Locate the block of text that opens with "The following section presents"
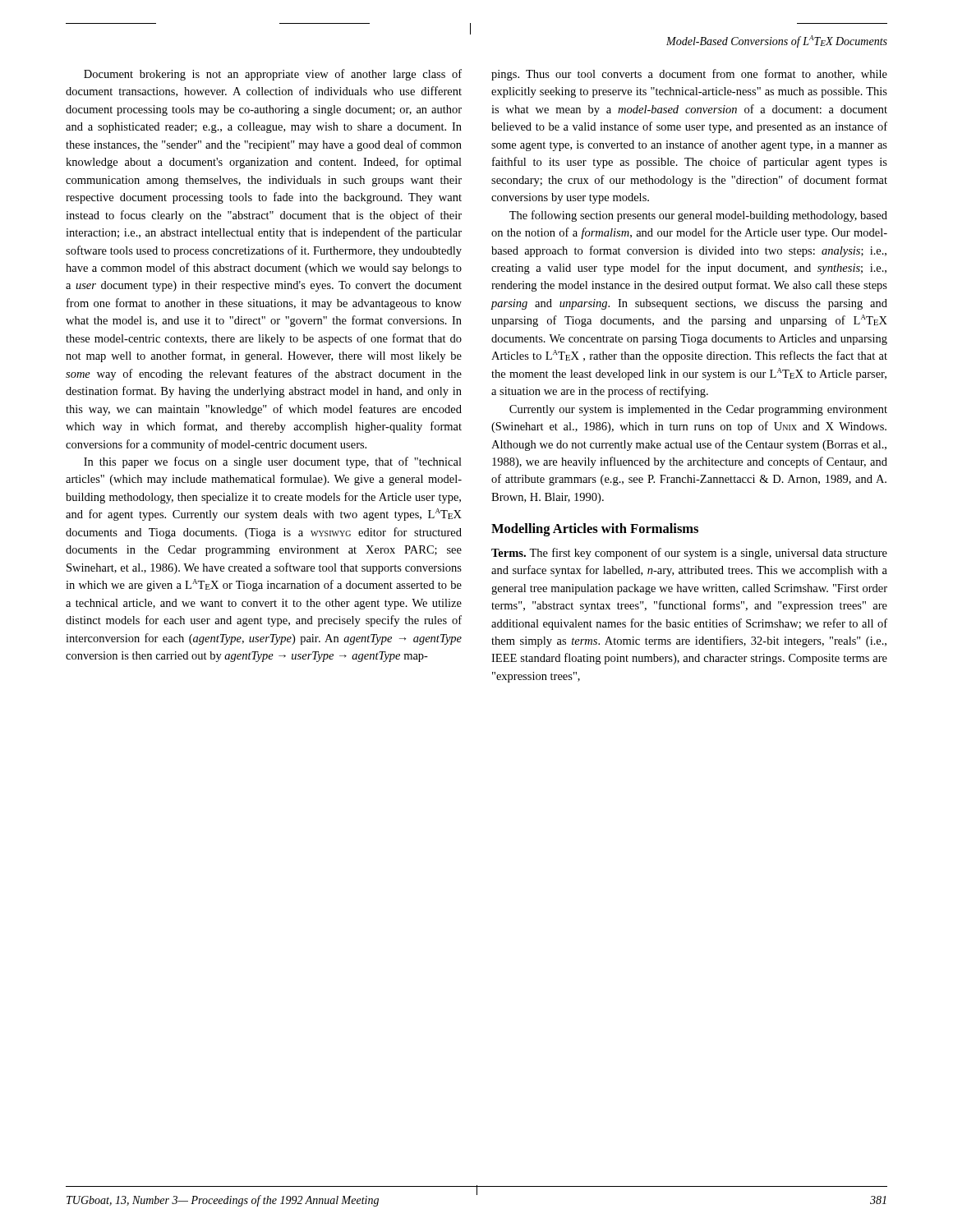The width and height of the screenshot is (953, 1232). [689, 304]
